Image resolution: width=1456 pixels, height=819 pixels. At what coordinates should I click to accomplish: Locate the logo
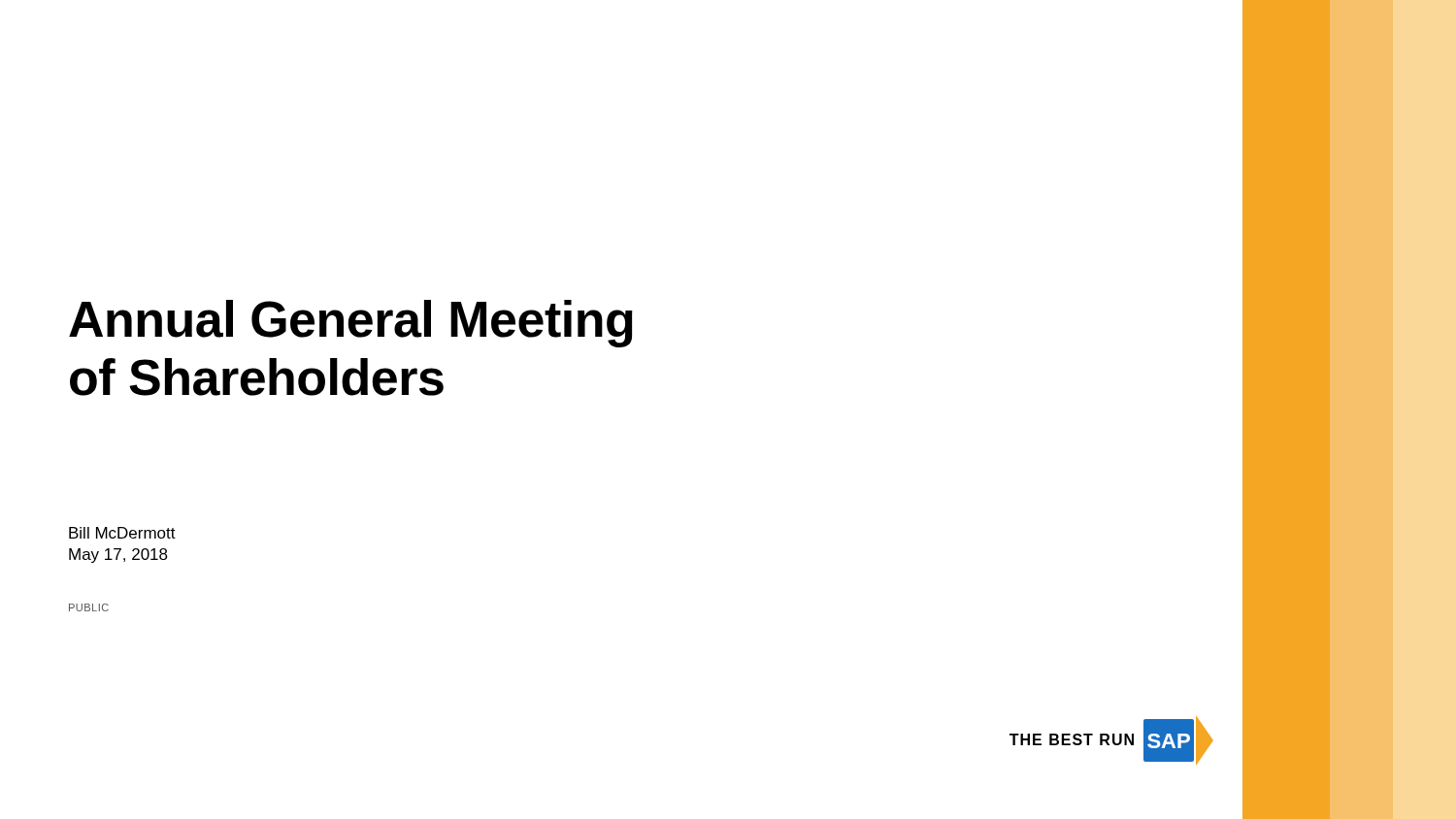(x=1111, y=740)
